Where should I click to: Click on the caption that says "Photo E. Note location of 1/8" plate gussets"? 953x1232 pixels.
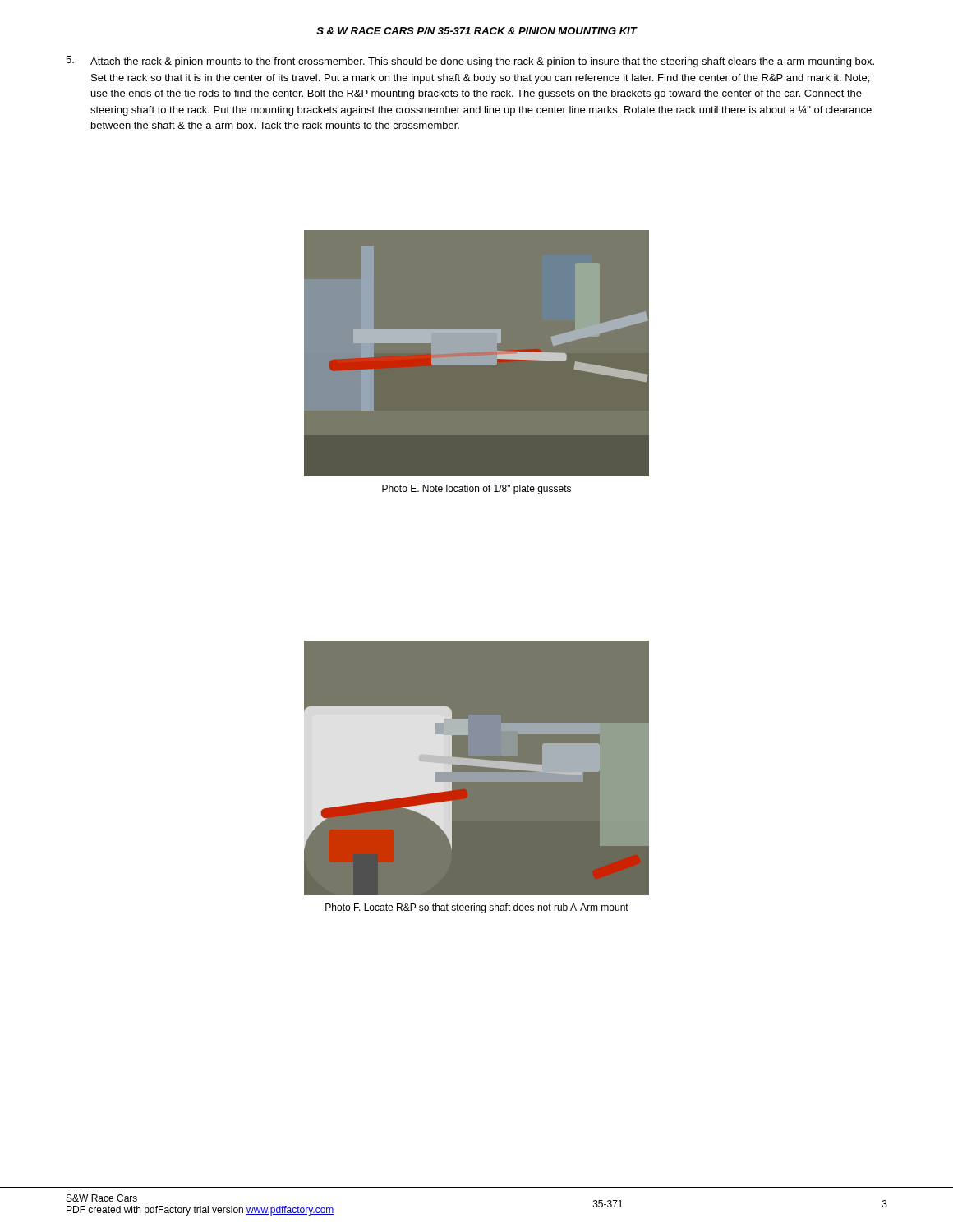476,489
